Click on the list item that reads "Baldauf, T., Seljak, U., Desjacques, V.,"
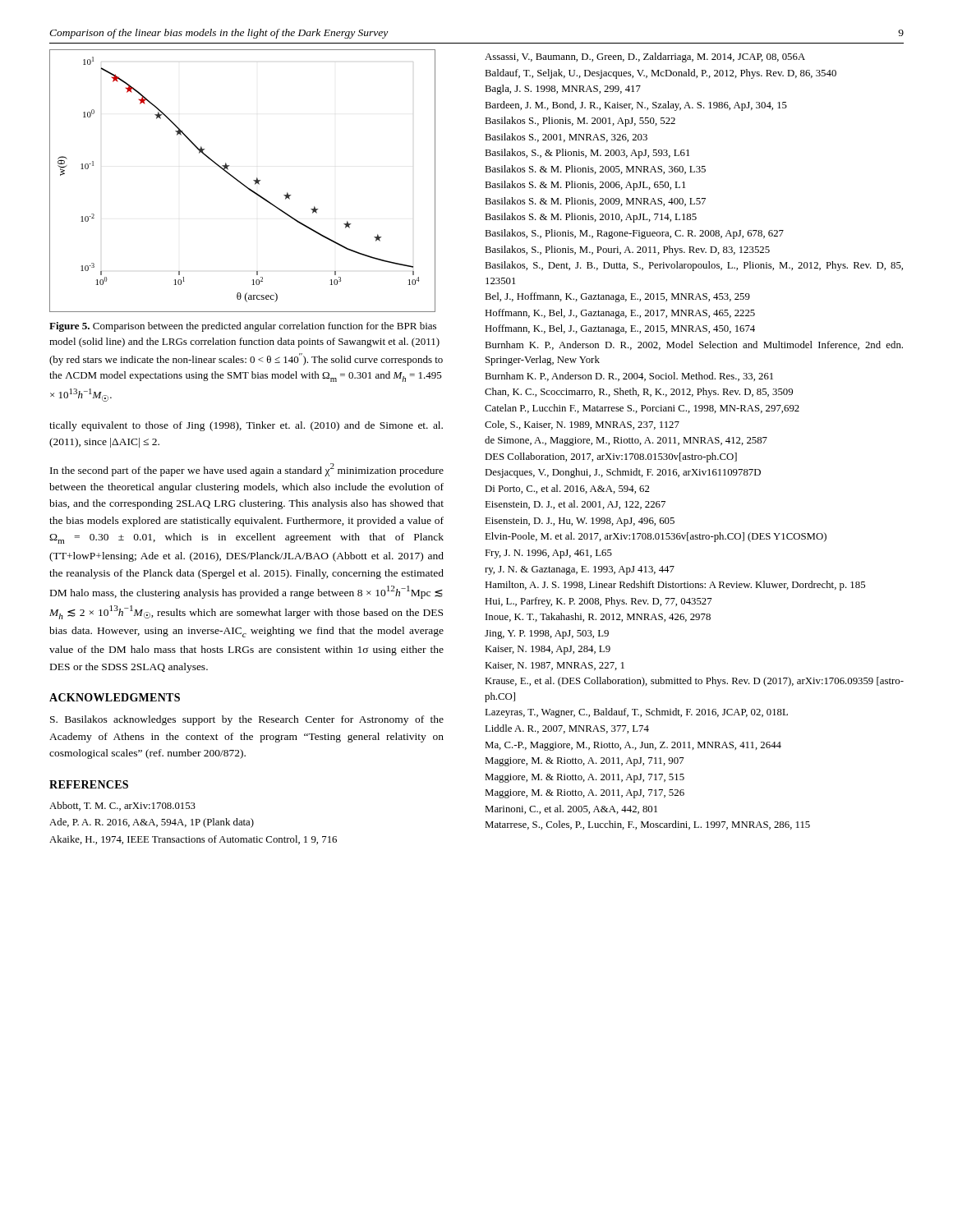 click(661, 73)
